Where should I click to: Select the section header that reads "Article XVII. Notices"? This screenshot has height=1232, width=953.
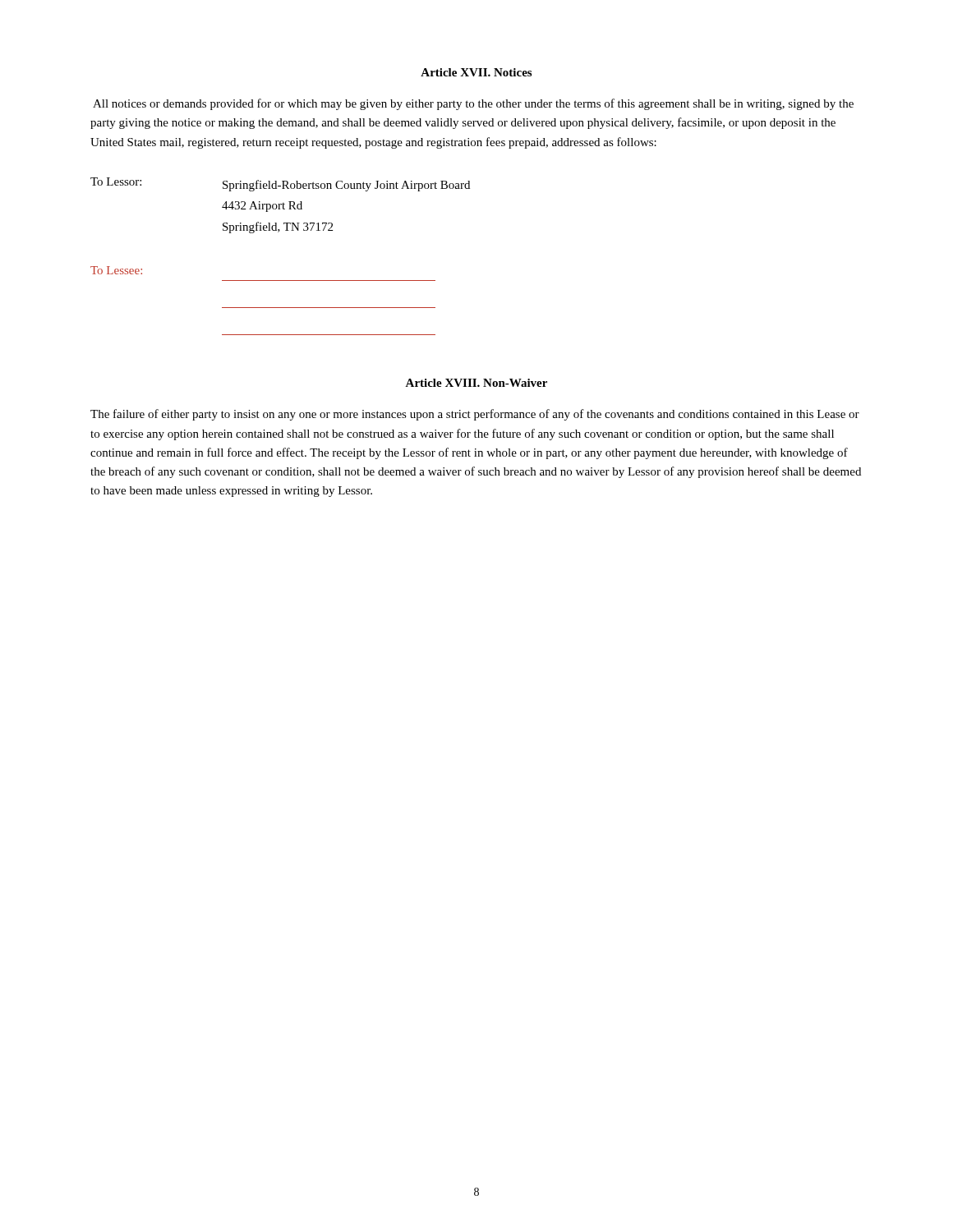tap(476, 72)
